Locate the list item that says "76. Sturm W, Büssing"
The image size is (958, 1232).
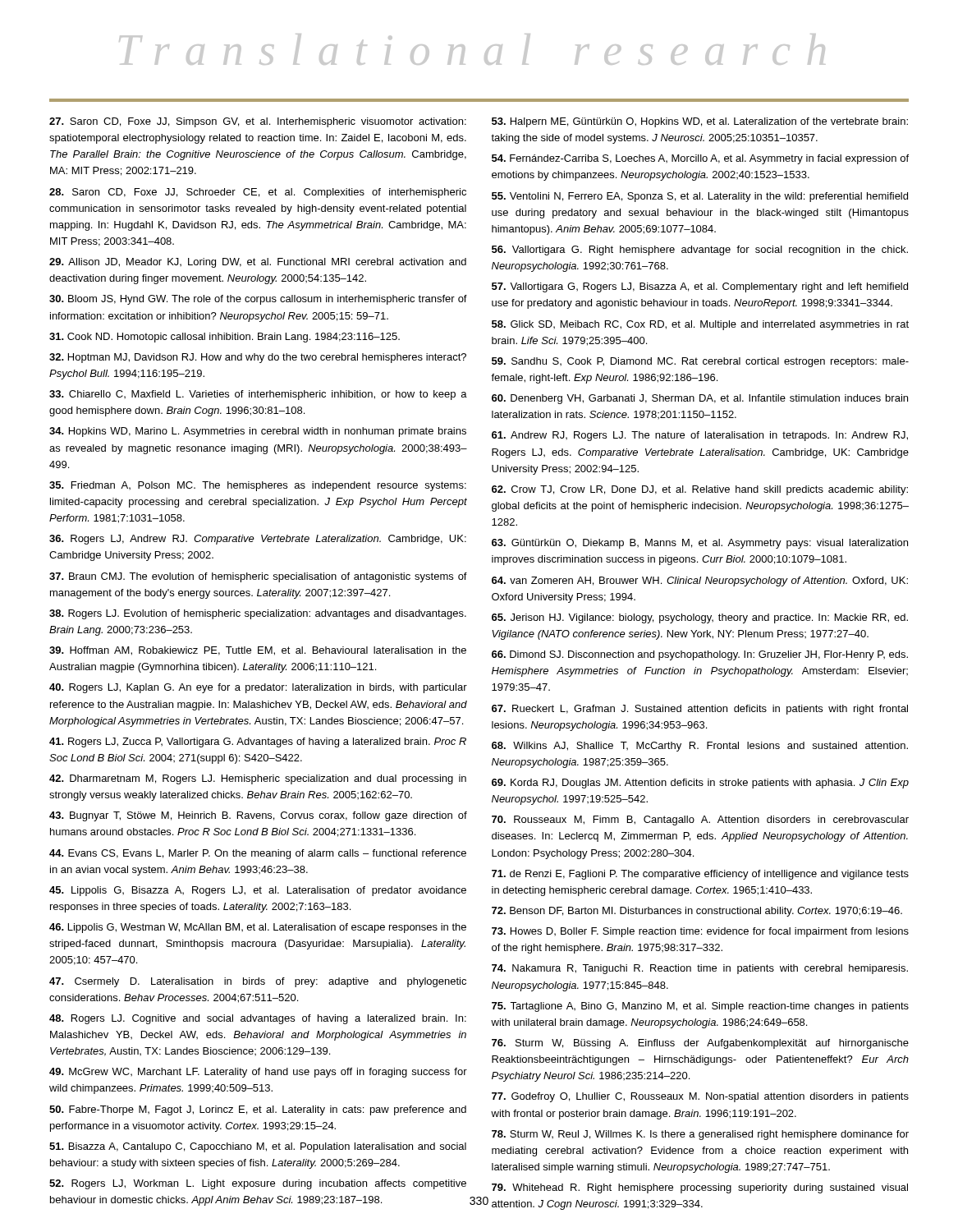tap(700, 1059)
